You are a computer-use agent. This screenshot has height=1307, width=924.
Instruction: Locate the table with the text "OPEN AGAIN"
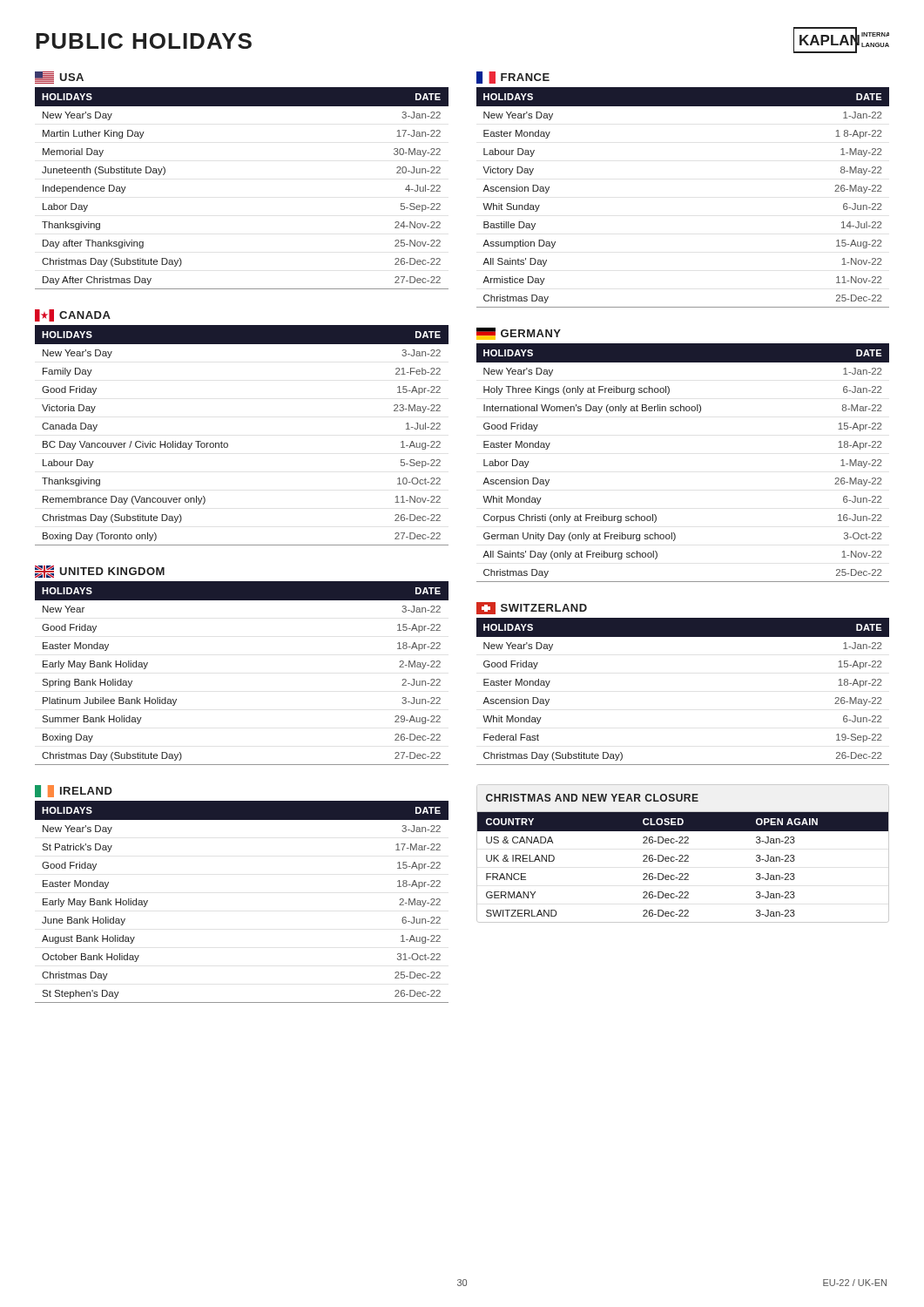pos(683,867)
